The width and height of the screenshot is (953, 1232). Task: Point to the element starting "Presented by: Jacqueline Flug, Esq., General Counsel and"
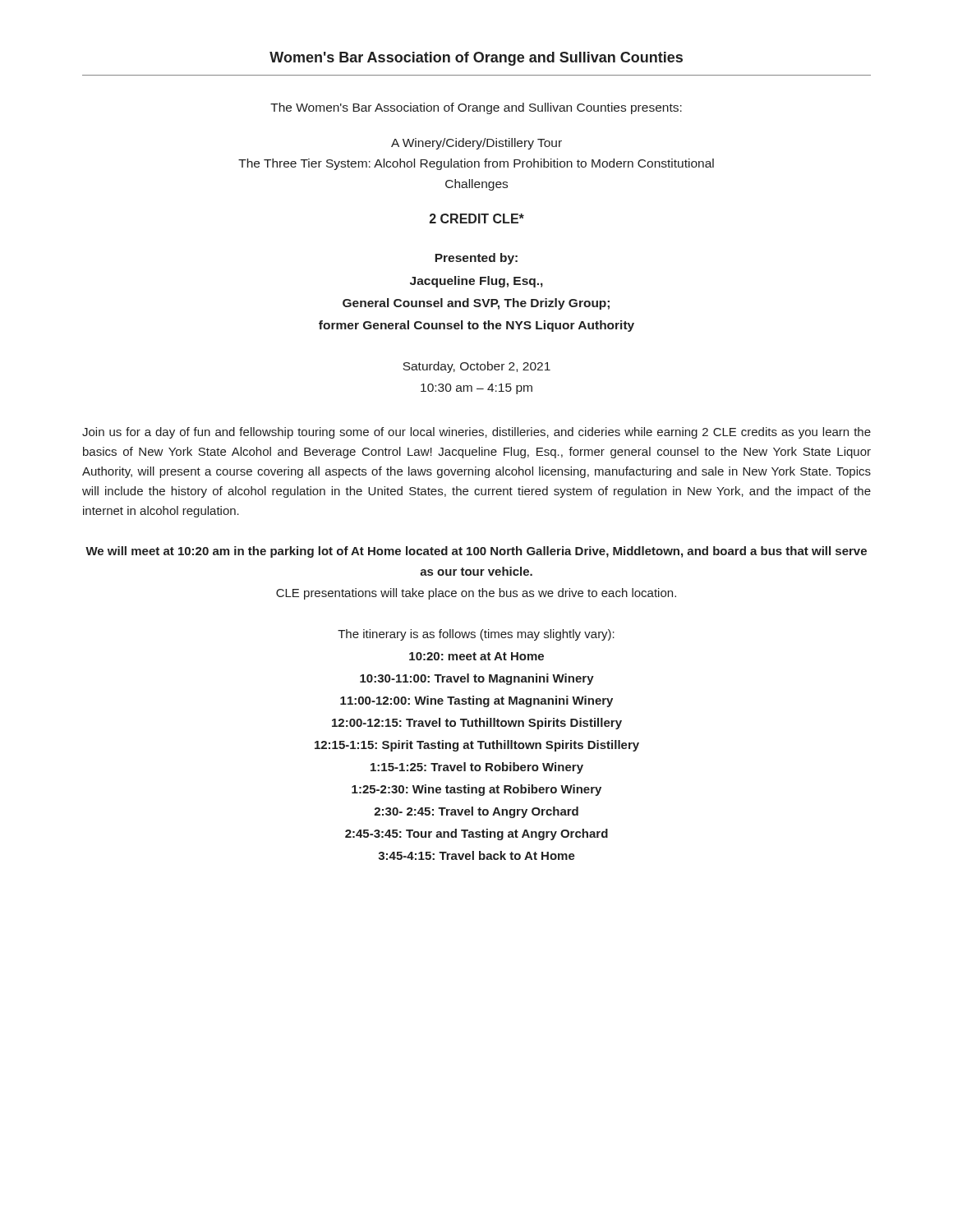click(x=476, y=291)
